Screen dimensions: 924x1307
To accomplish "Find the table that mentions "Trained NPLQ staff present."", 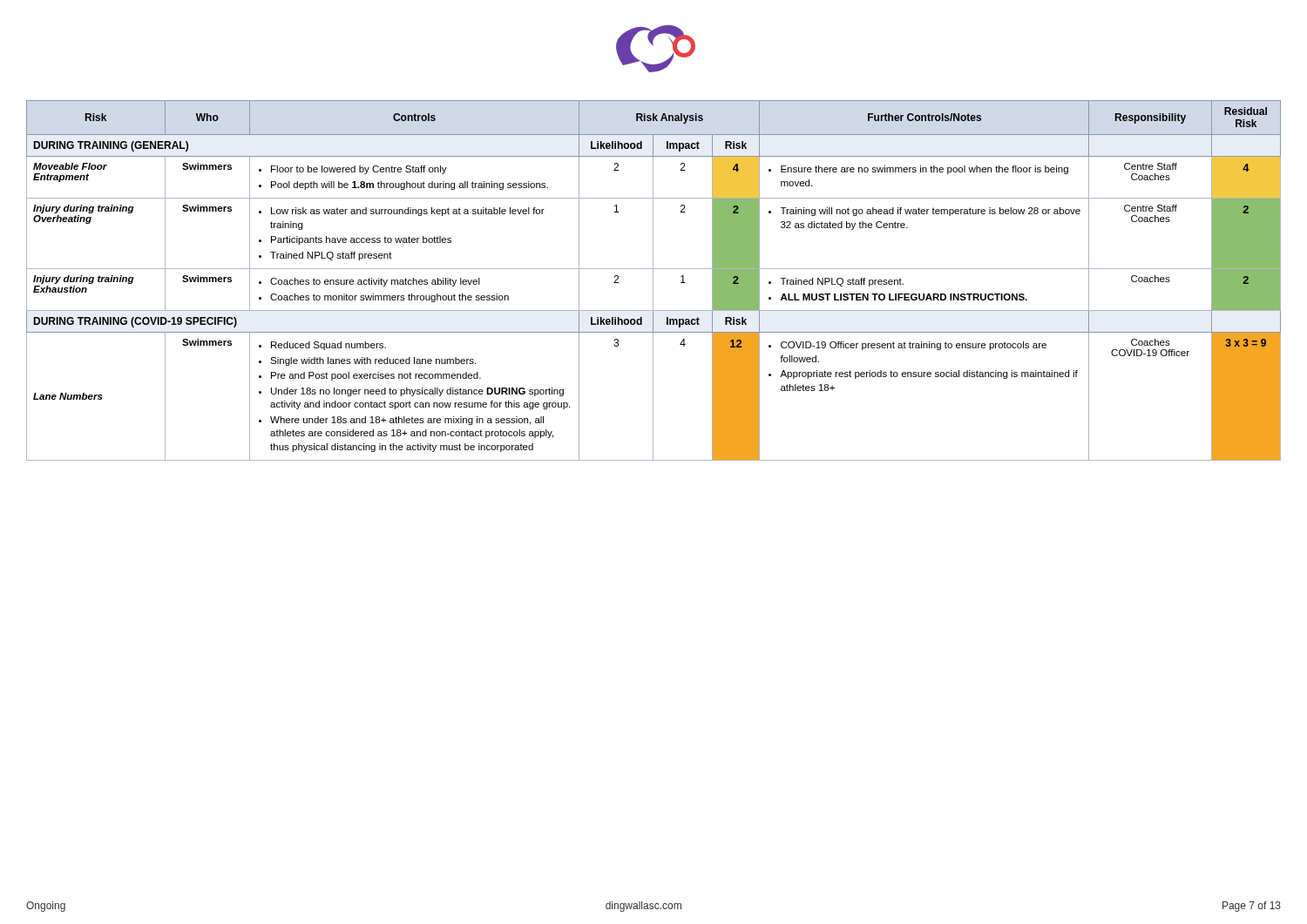I will point(654,281).
